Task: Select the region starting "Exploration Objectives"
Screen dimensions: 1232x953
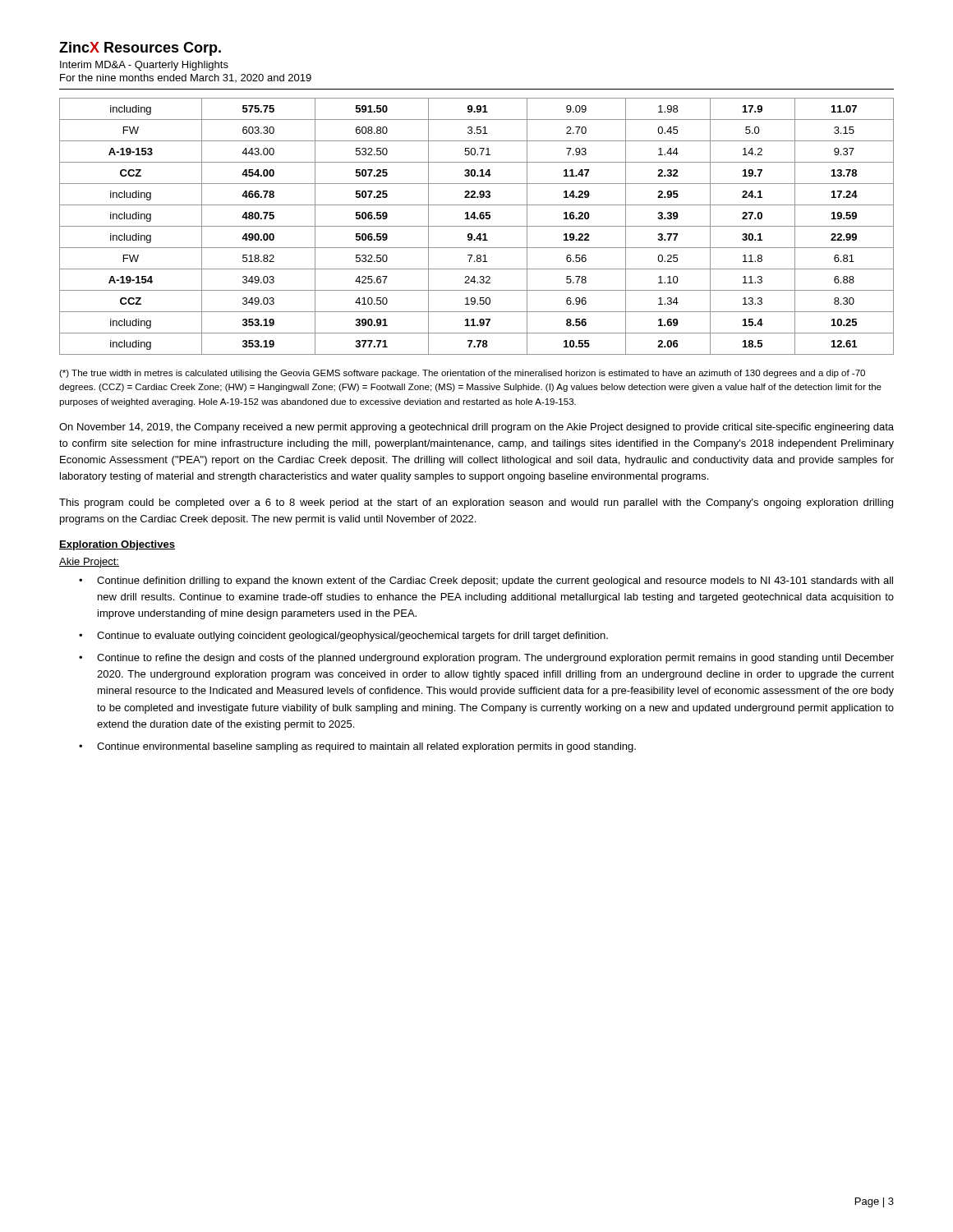Action: (x=117, y=544)
